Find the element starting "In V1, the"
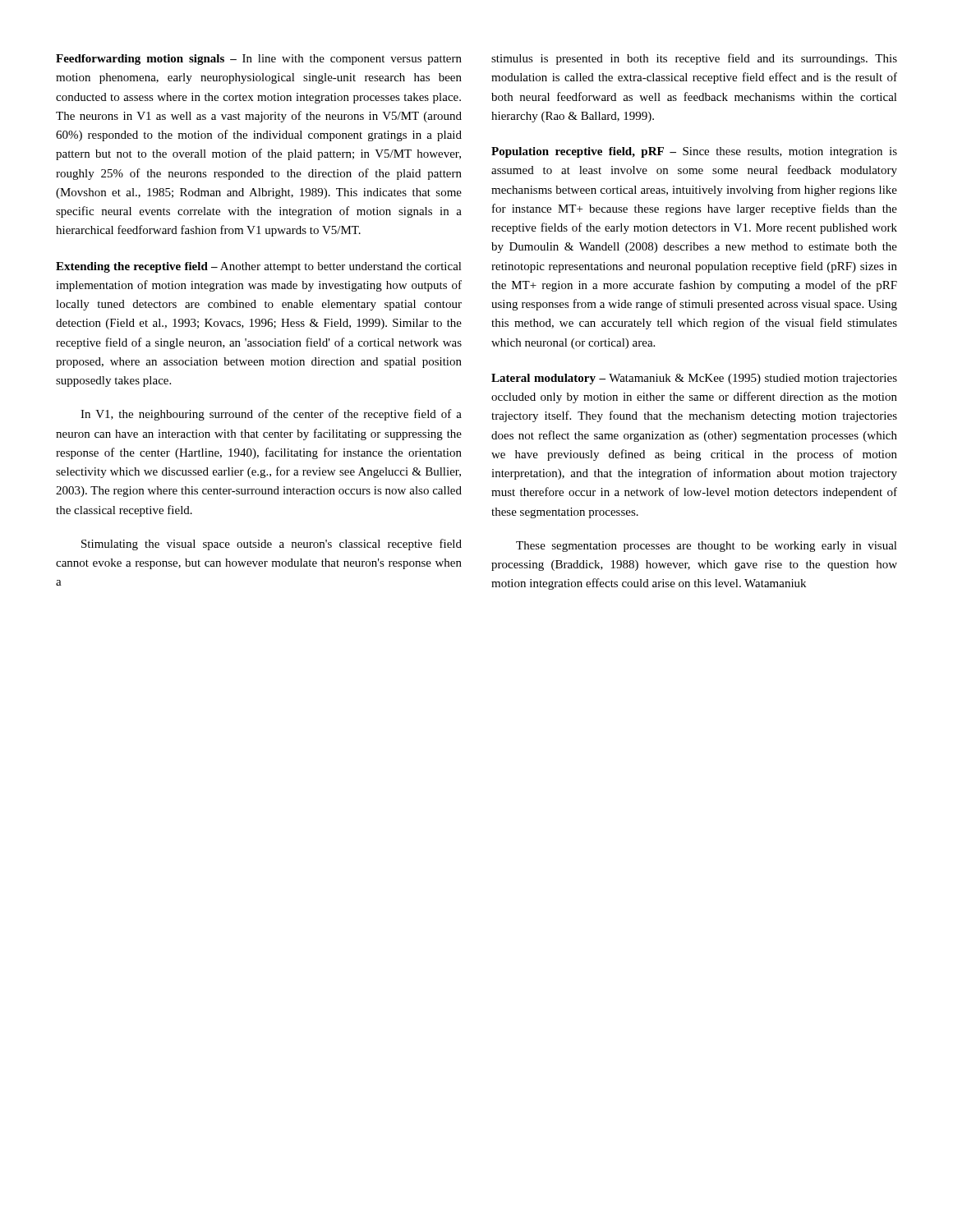 259,462
